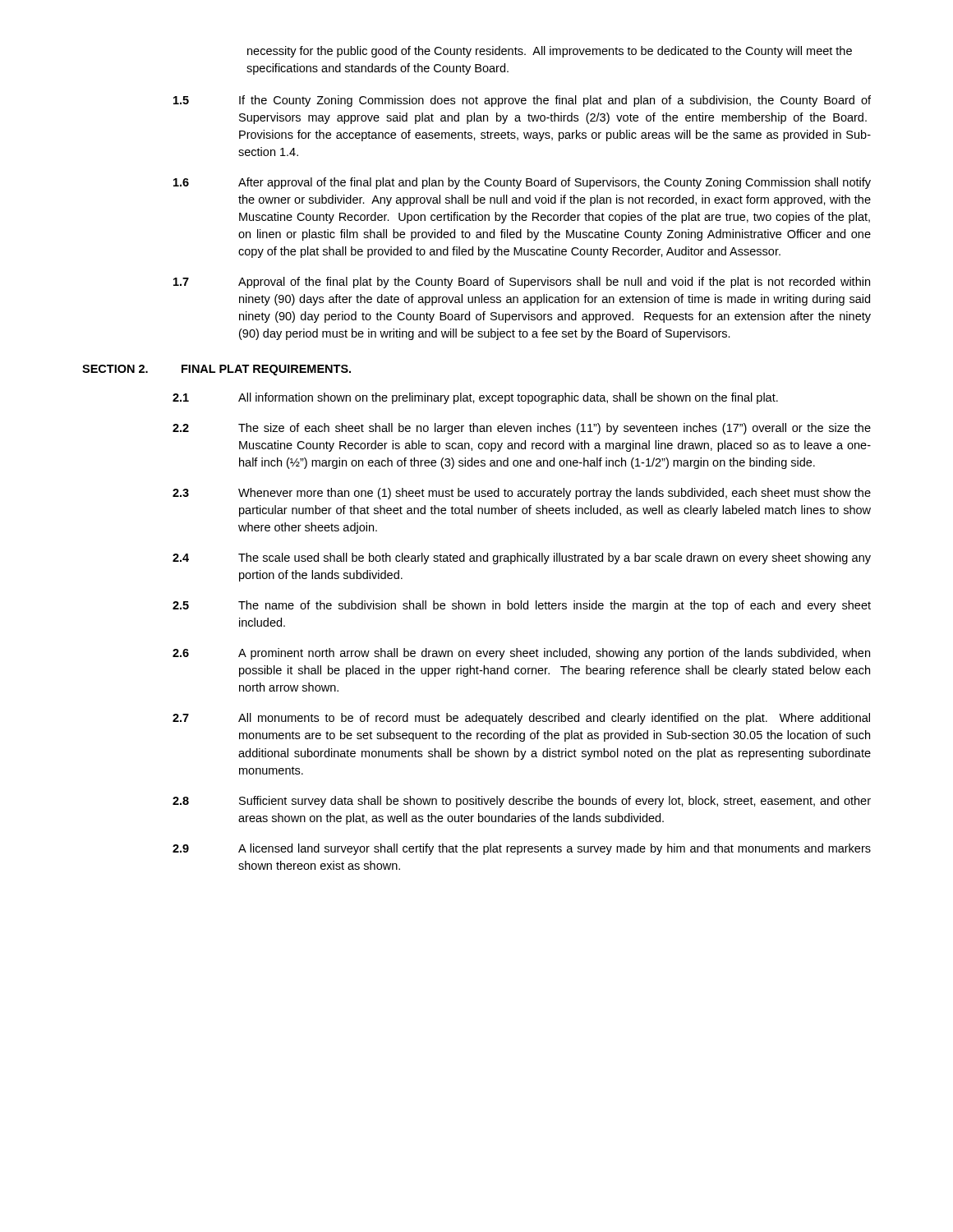The height and width of the screenshot is (1232, 953).
Task: Click the passage that begins "2.8 Sufficient survey data shall be shown to"
Action: coord(476,809)
